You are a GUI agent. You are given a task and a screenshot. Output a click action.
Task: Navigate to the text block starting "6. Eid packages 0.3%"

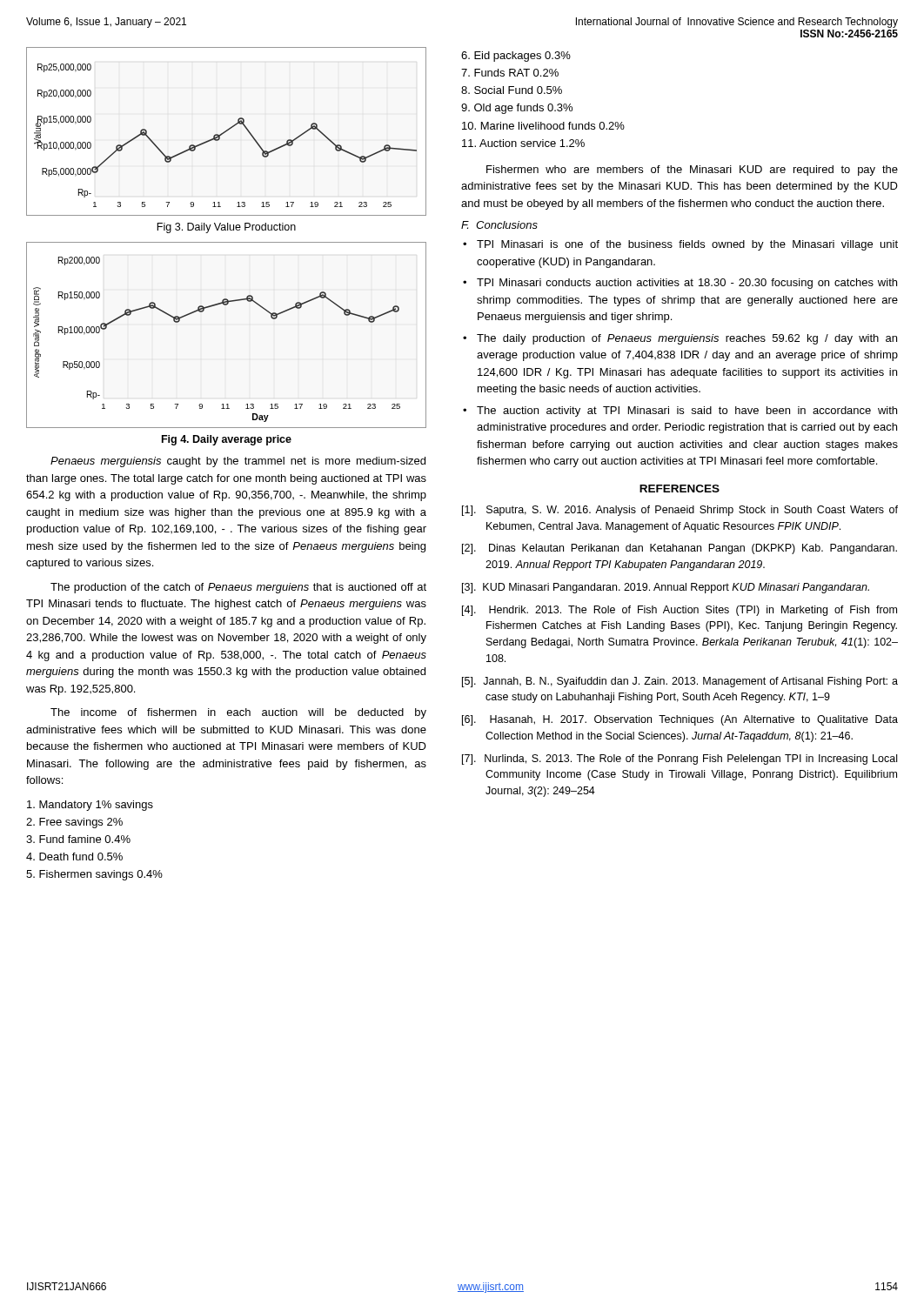tap(516, 55)
